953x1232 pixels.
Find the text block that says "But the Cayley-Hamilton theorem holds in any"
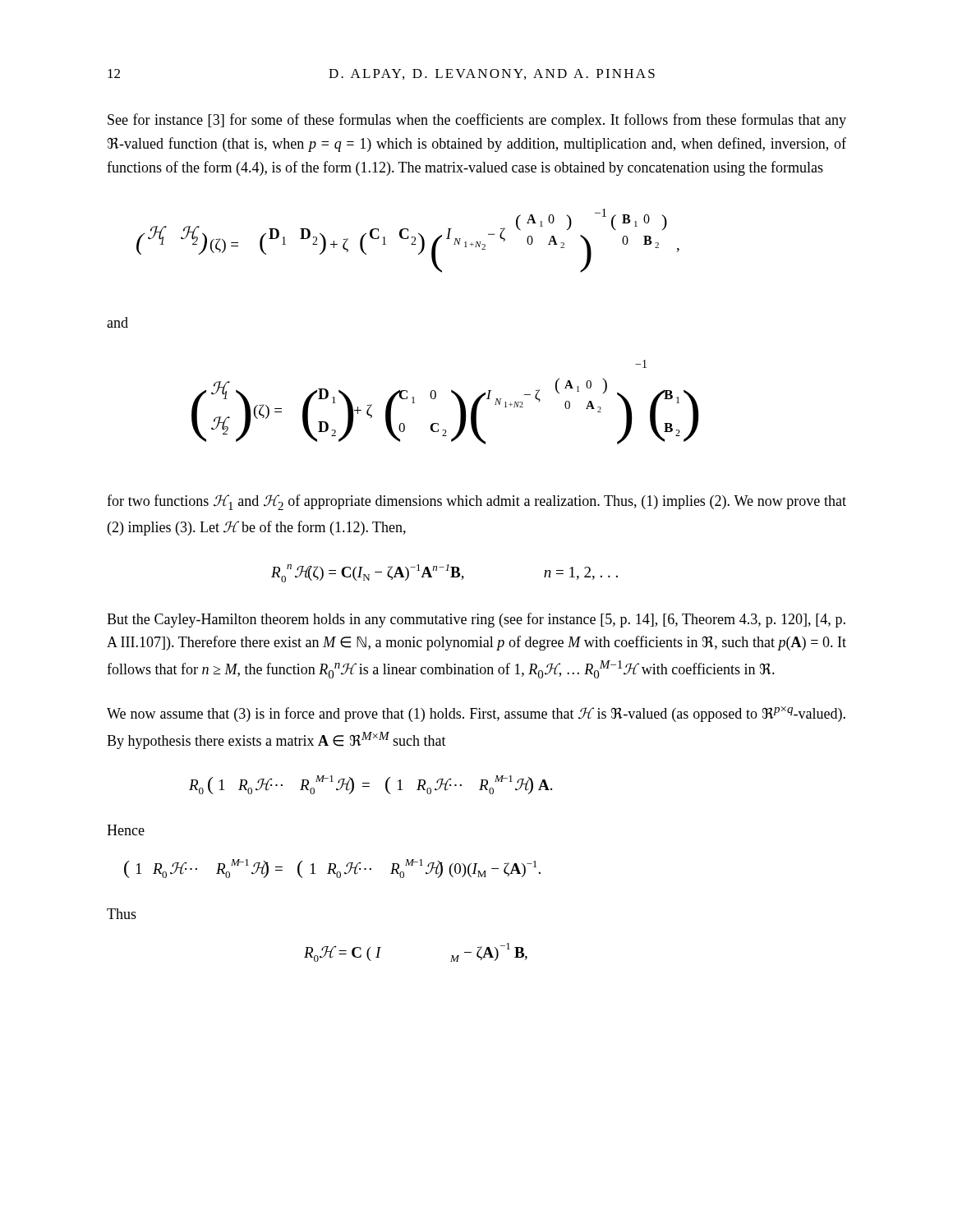pos(476,646)
